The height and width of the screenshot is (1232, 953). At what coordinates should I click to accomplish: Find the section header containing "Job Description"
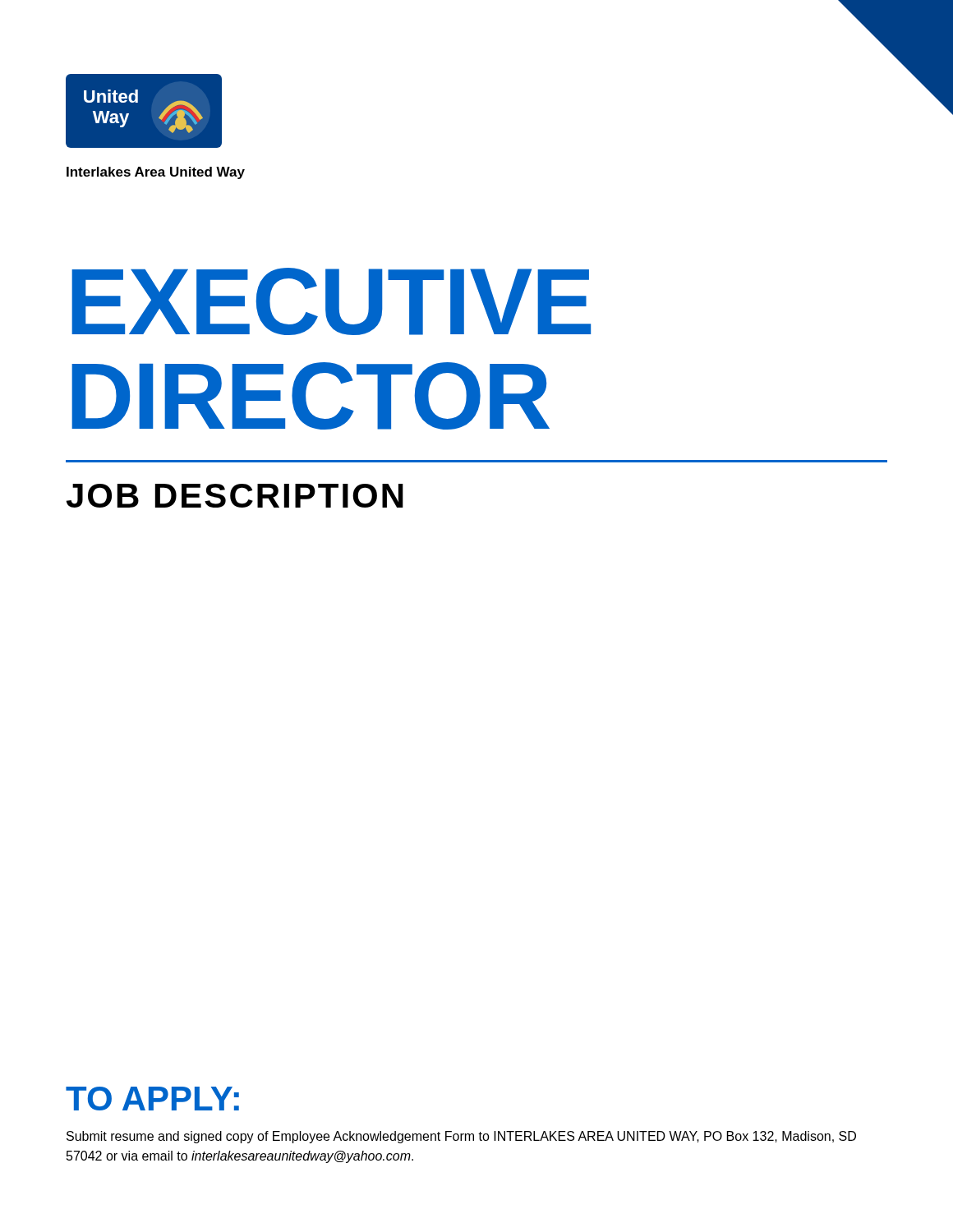236,496
